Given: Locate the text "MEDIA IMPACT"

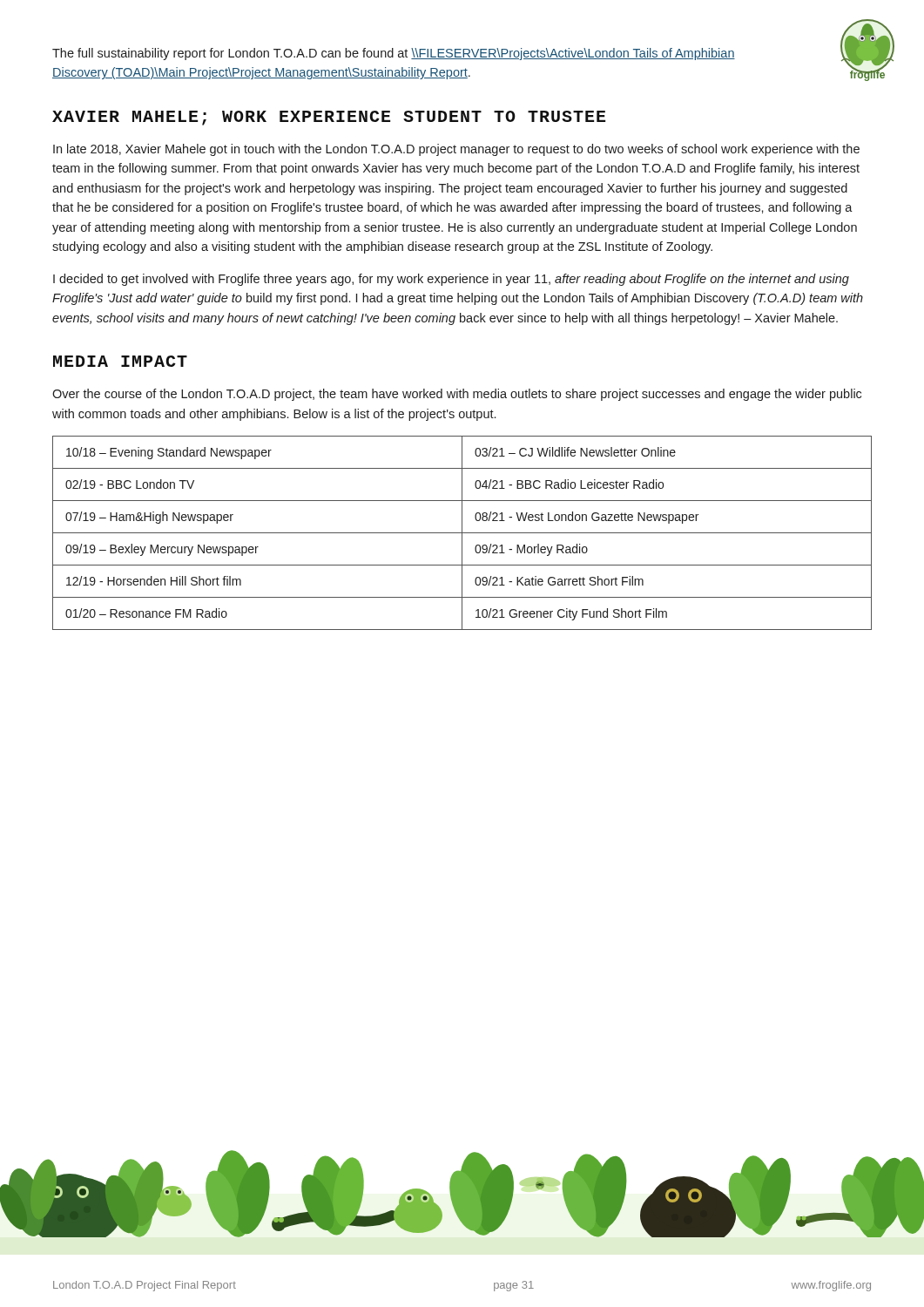Looking at the screenshot, I should coord(120,362).
